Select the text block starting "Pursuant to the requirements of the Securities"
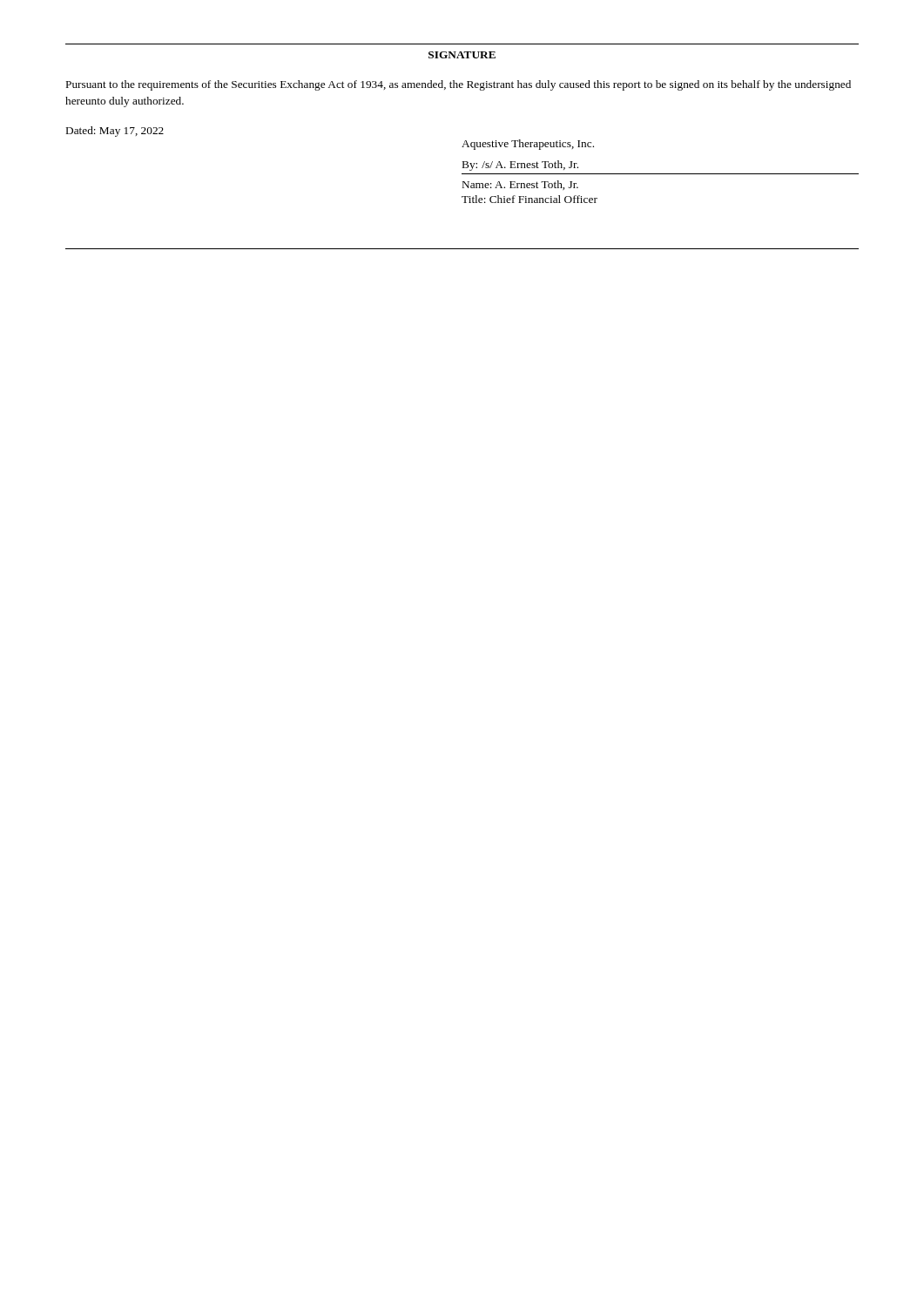This screenshot has width=924, height=1307. tap(458, 92)
